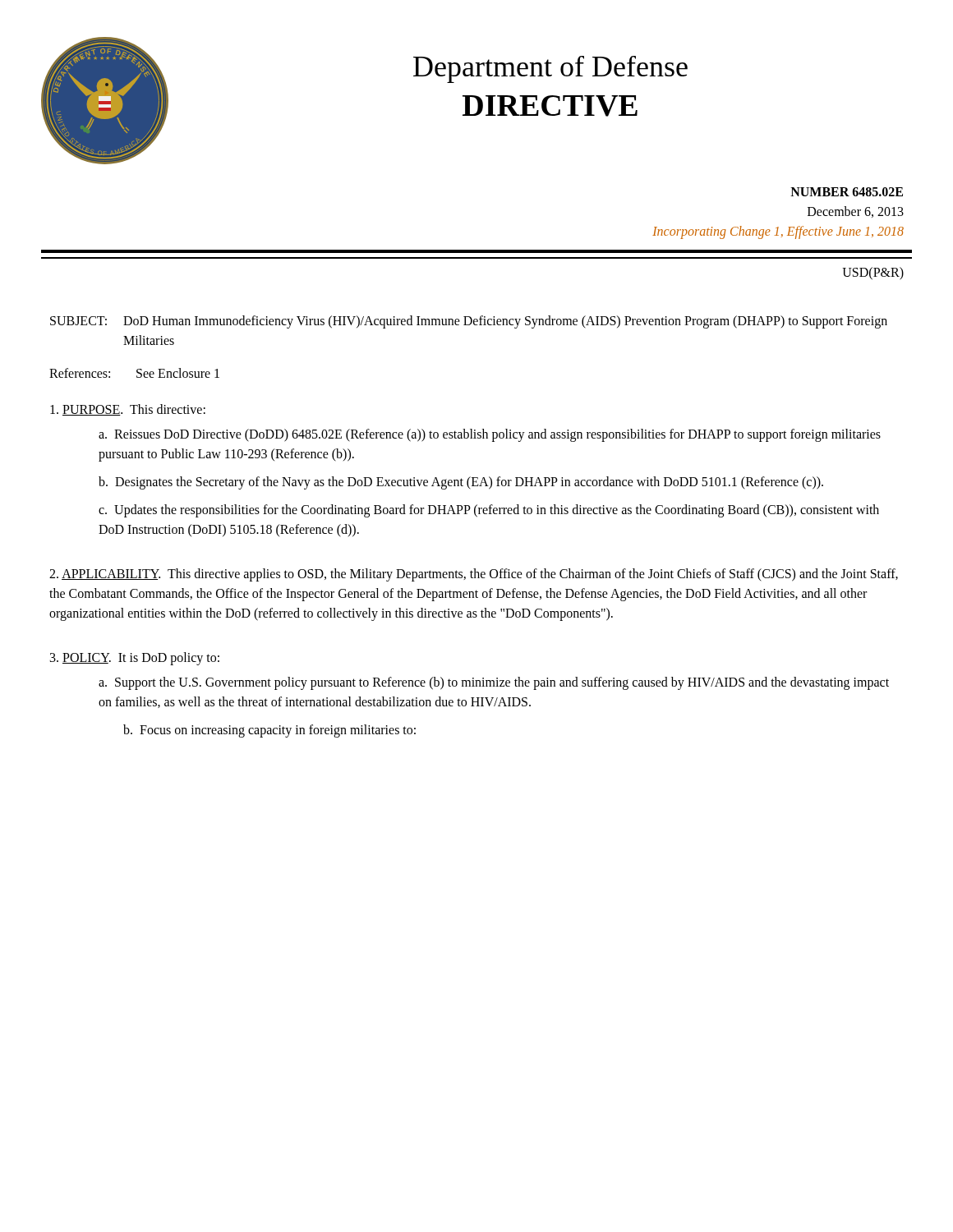953x1232 pixels.
Task: Locate the block starting "Department of Defense"
Action: pos(550,86)
